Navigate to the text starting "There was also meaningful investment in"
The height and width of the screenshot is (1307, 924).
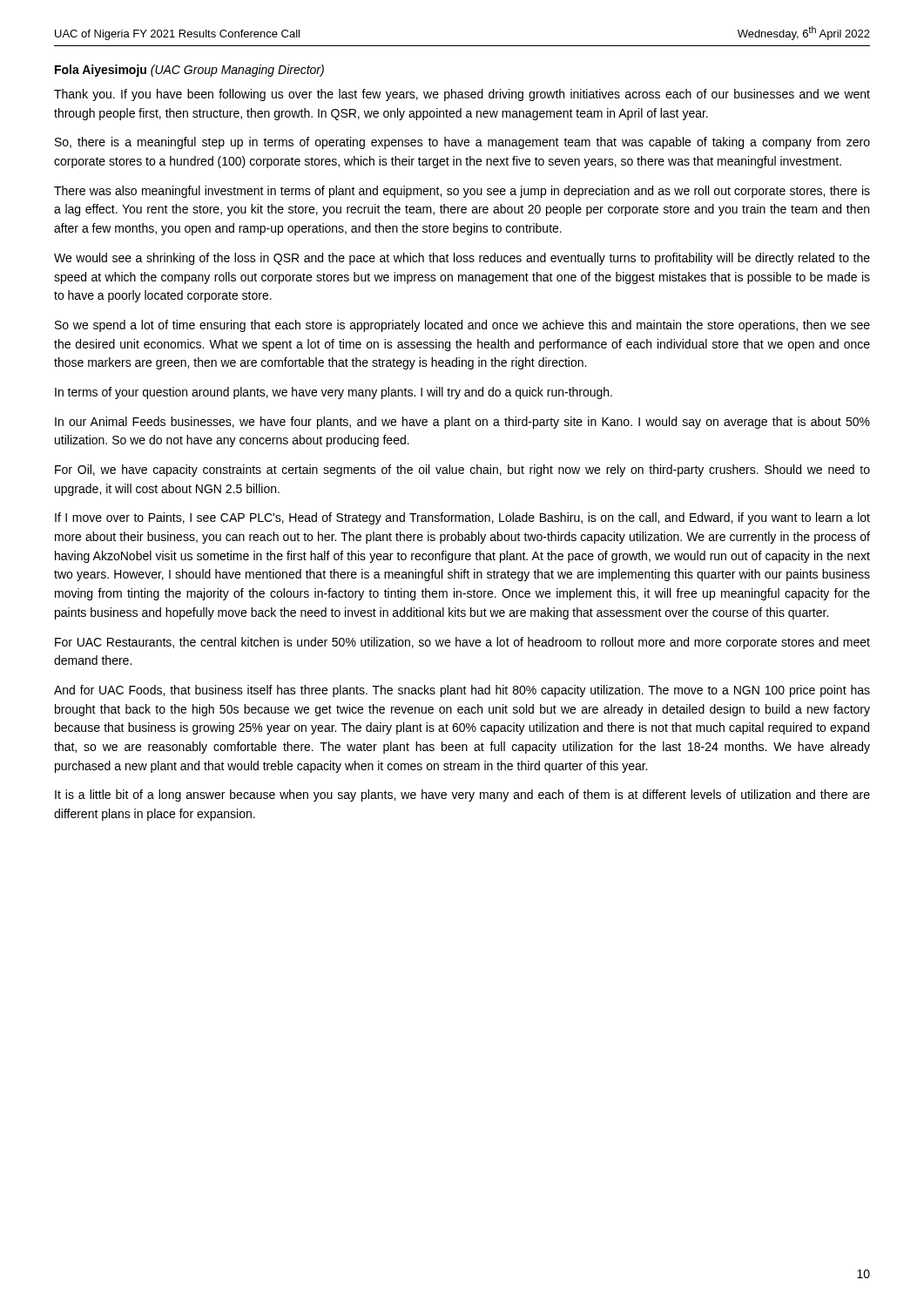tap(462, 210)
